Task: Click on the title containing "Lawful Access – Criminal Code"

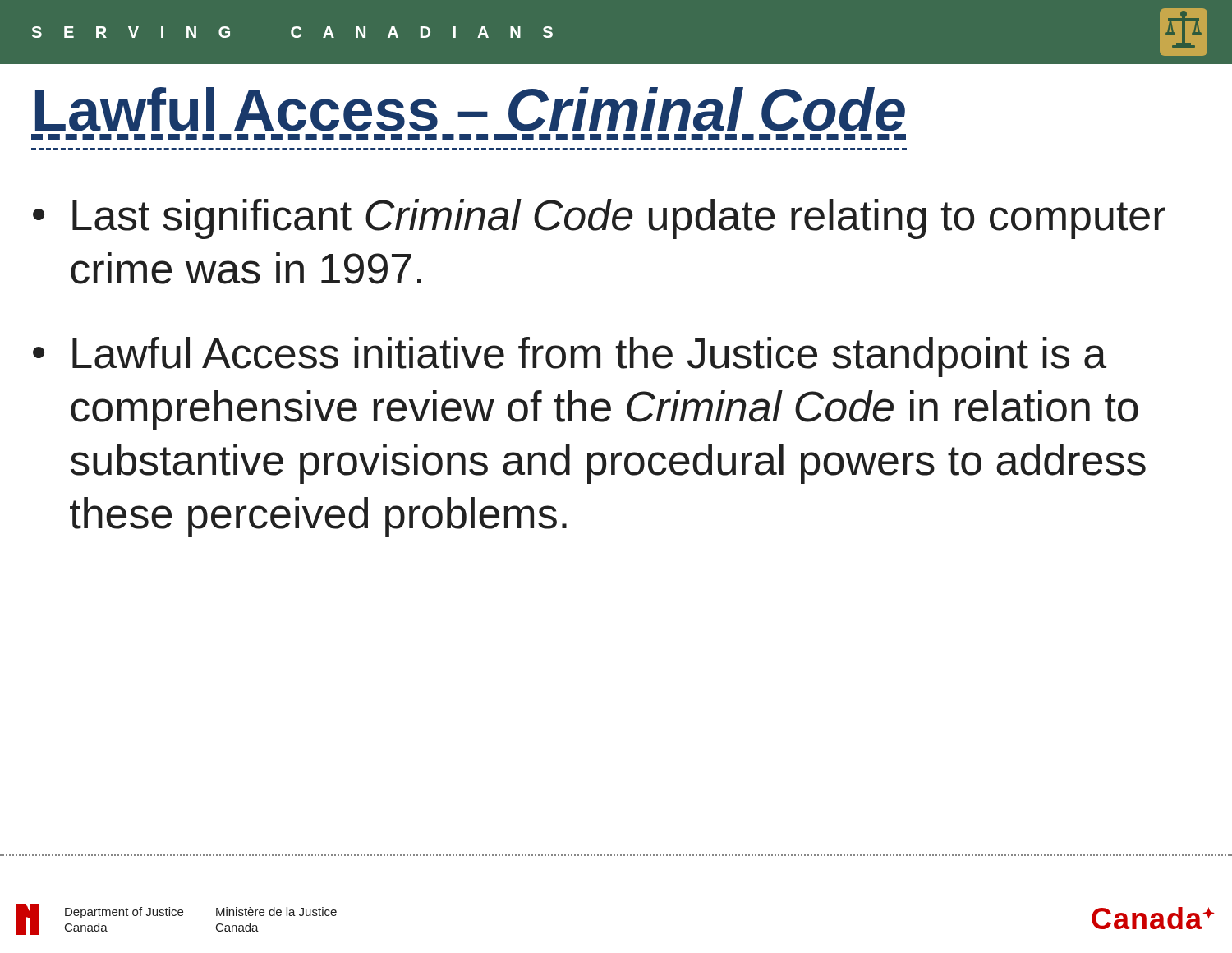Action: 469,114
